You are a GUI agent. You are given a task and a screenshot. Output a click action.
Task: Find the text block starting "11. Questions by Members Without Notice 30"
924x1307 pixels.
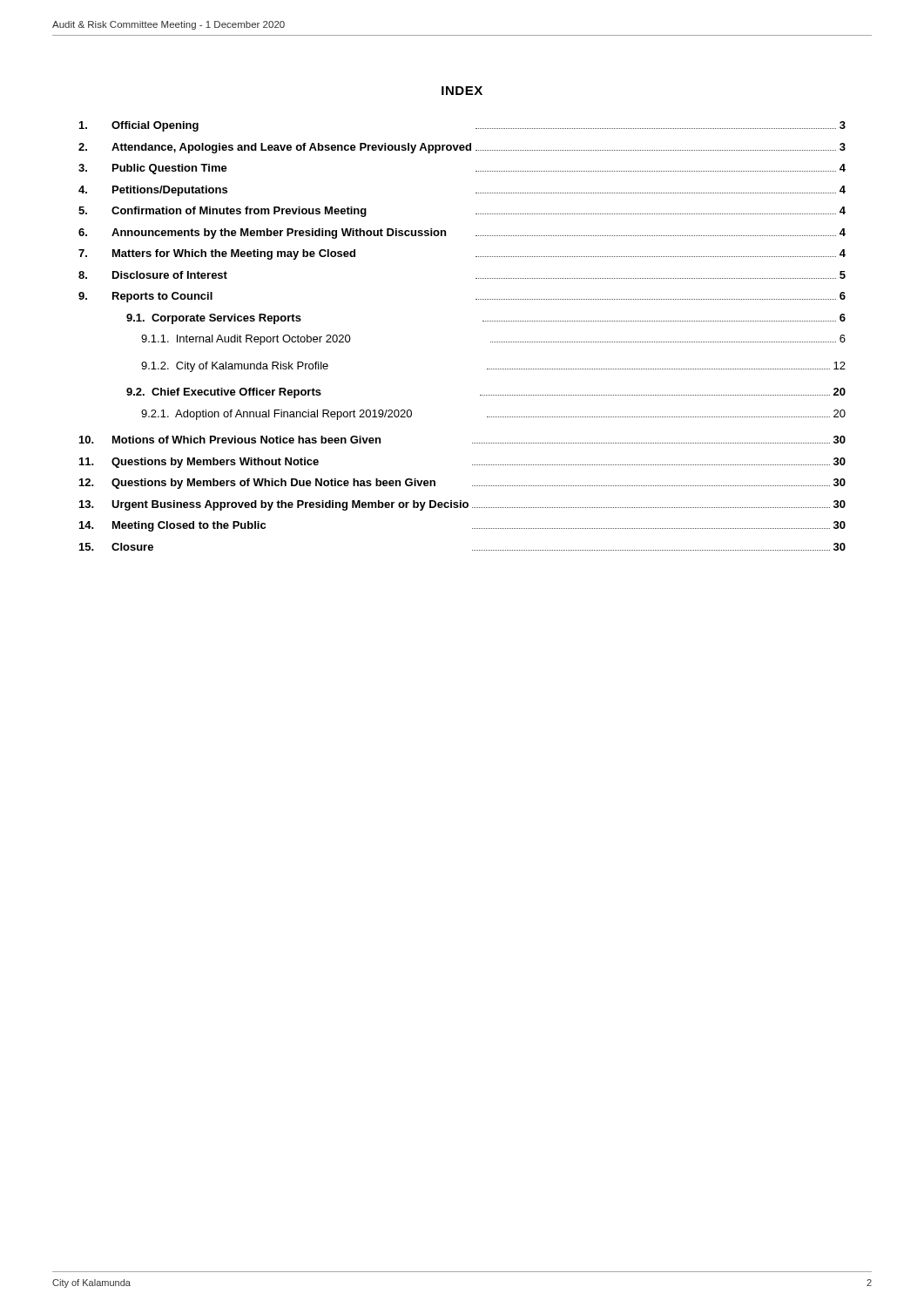point(462,461)
